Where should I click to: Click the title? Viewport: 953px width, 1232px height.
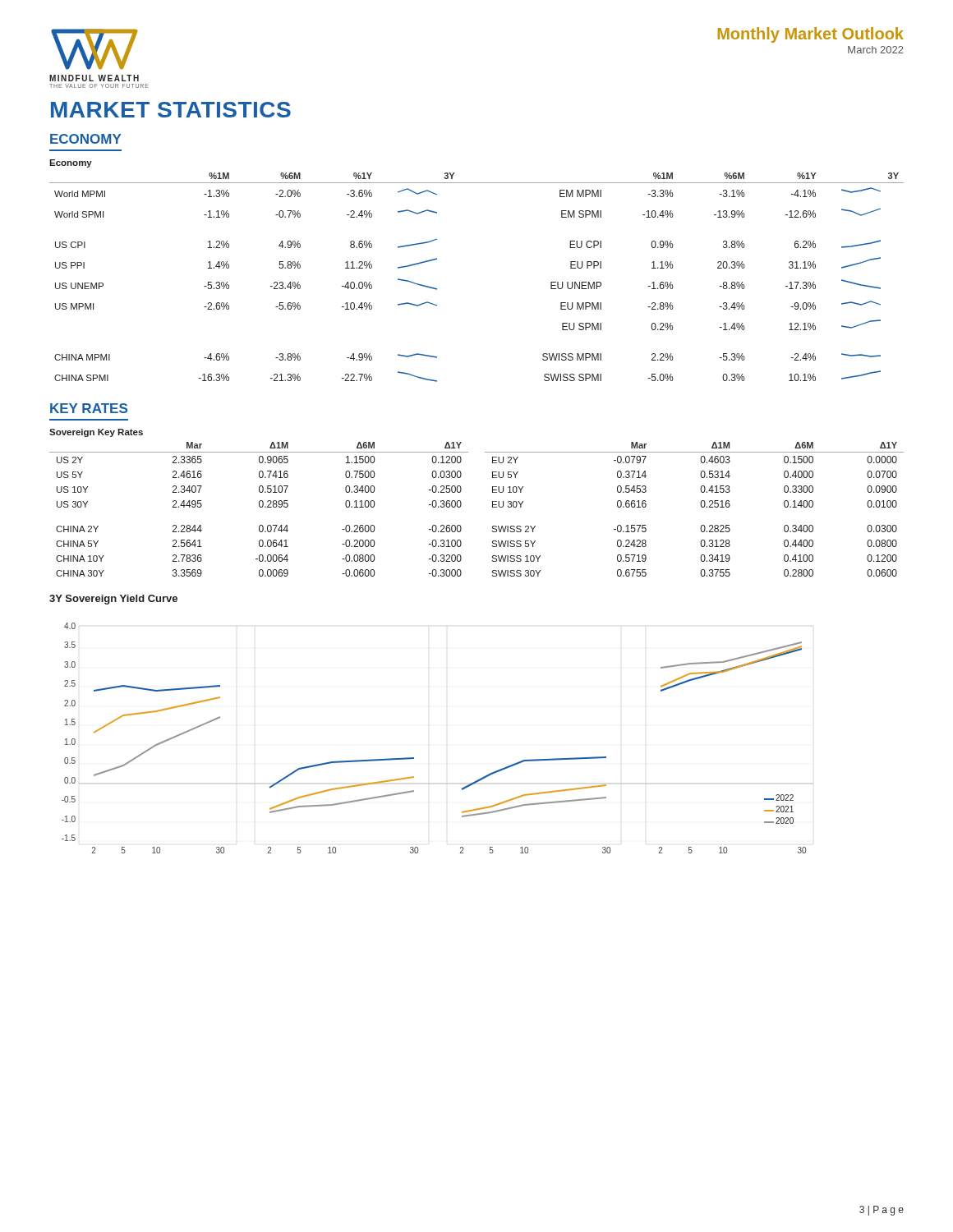tap(171, 110)
